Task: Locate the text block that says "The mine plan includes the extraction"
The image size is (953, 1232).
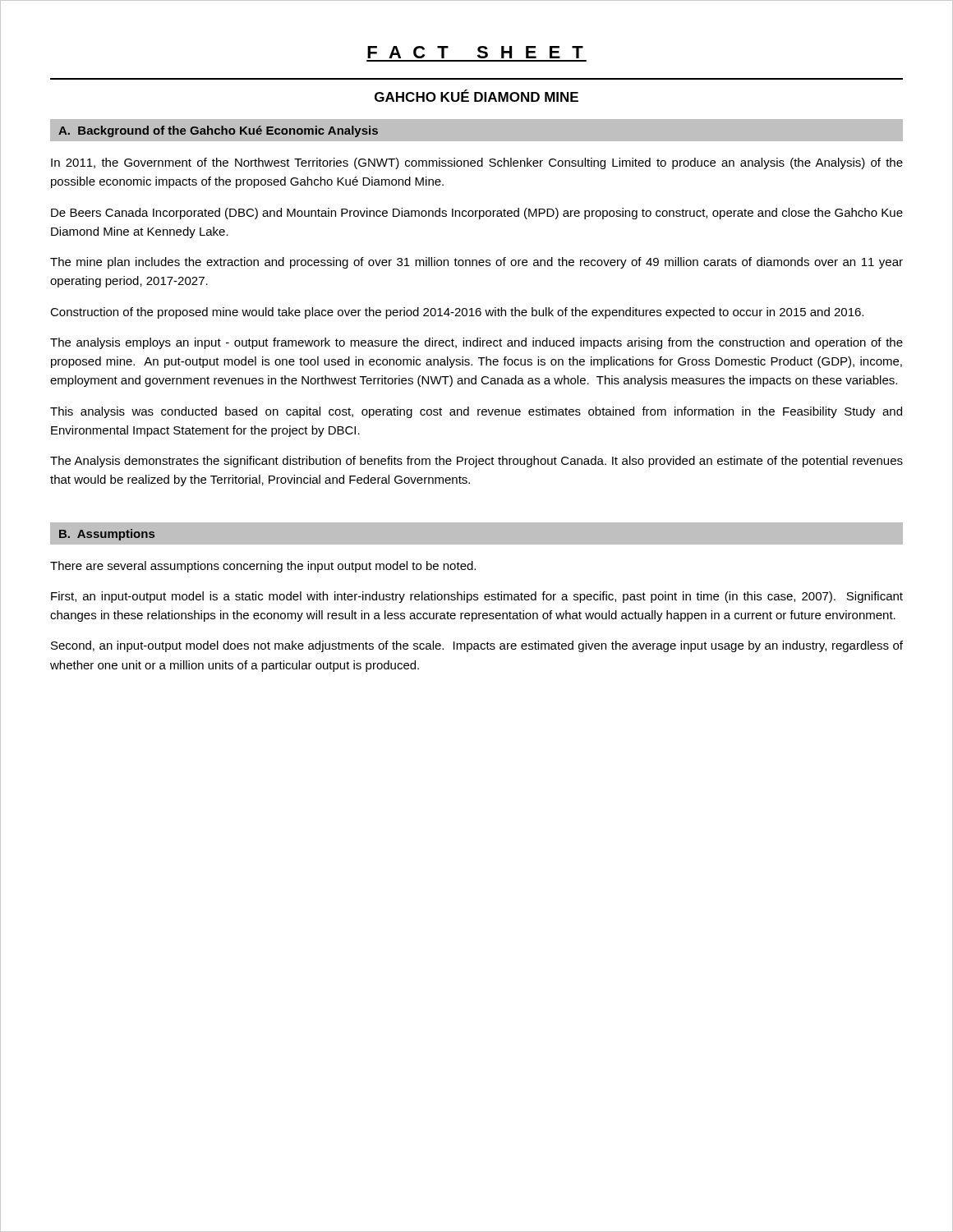Action: tap(476, 271)
